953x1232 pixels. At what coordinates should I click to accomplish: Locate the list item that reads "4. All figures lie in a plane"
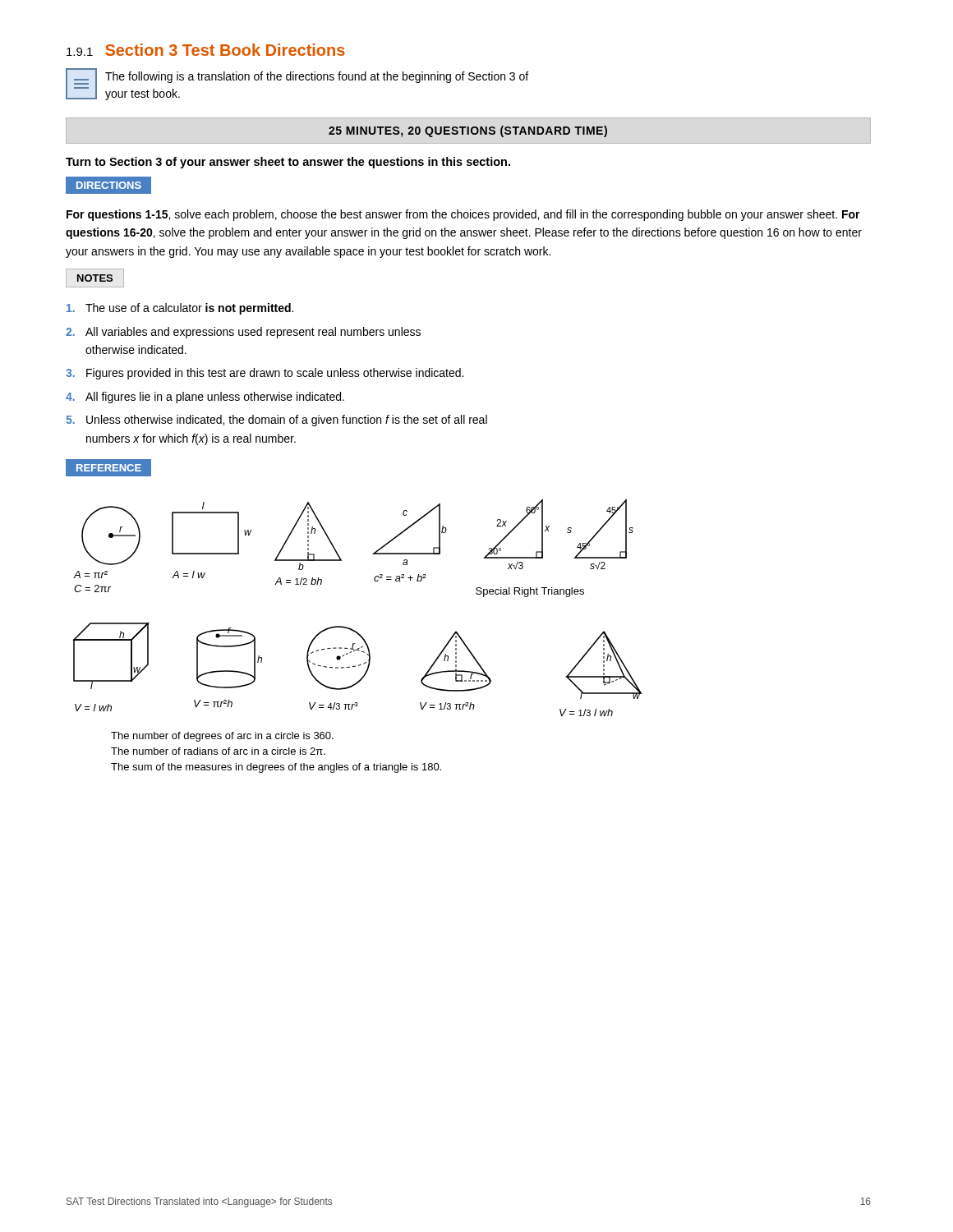[x=205, y=398]
